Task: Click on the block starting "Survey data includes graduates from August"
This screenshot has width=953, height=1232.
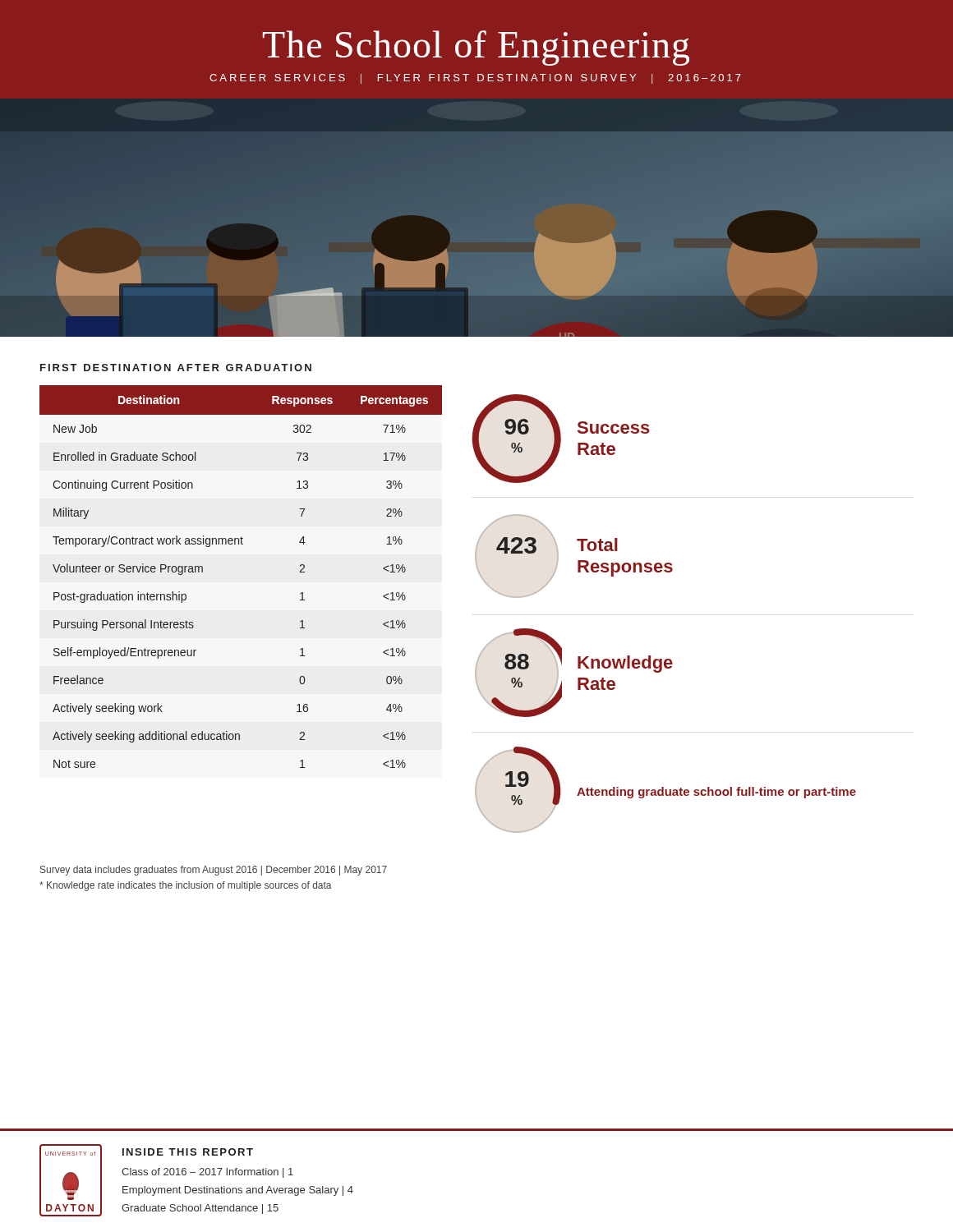Action: click(x=213, y=878)
